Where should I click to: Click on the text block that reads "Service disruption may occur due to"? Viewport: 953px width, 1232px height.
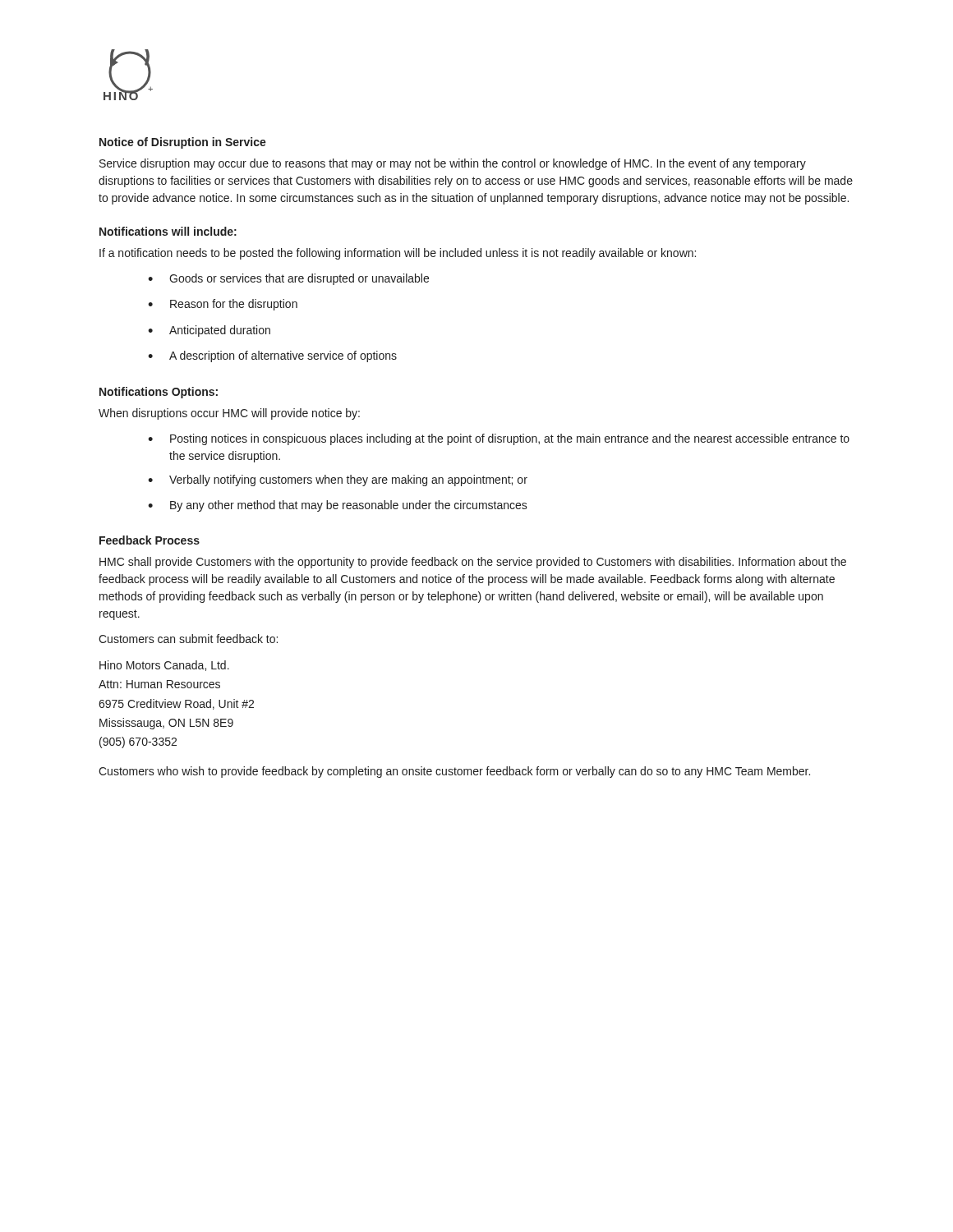[476, 181]
